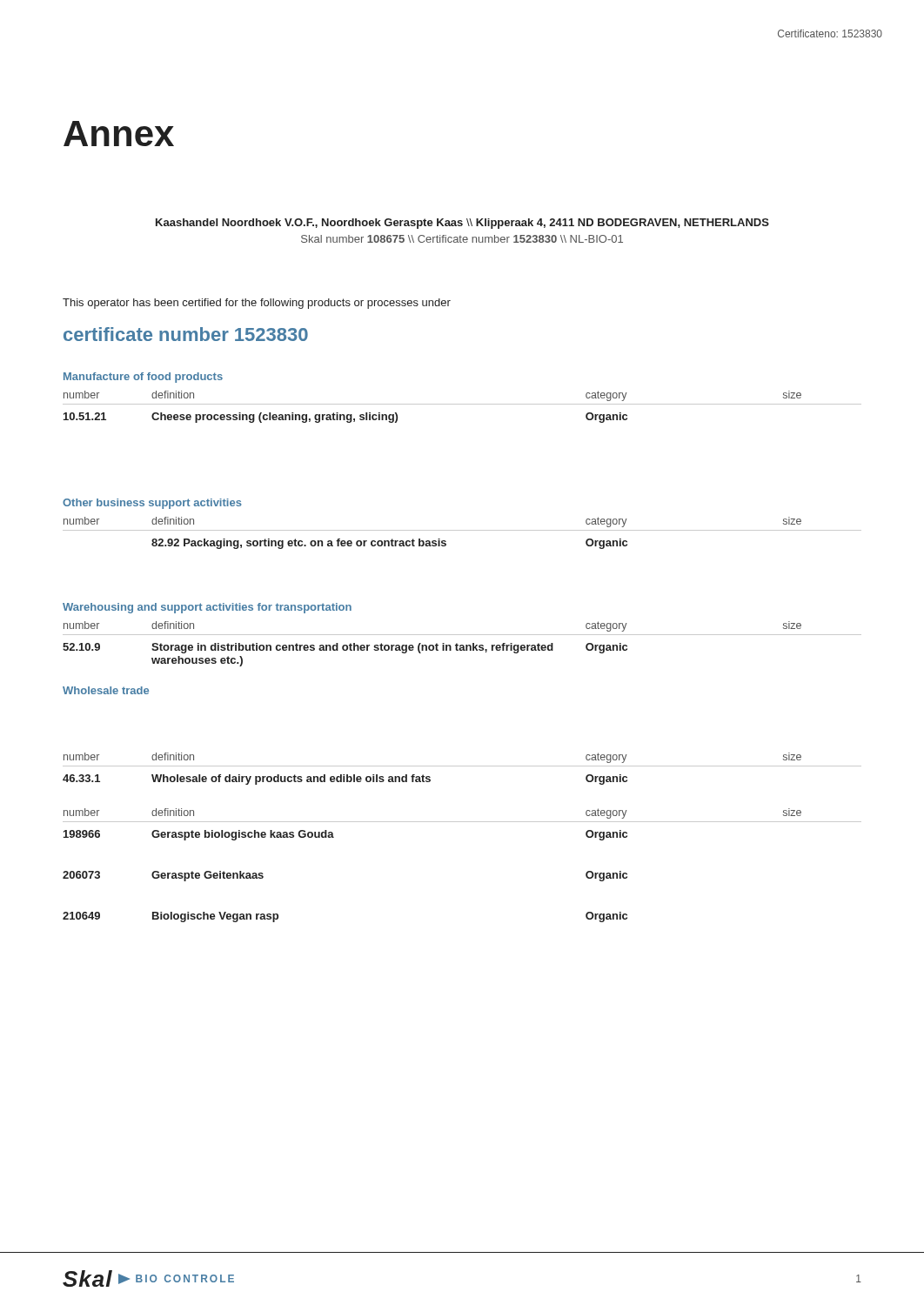Find the region starting "certificate number 1523830"
924x1305 pixels.
(x=186, y=335)
